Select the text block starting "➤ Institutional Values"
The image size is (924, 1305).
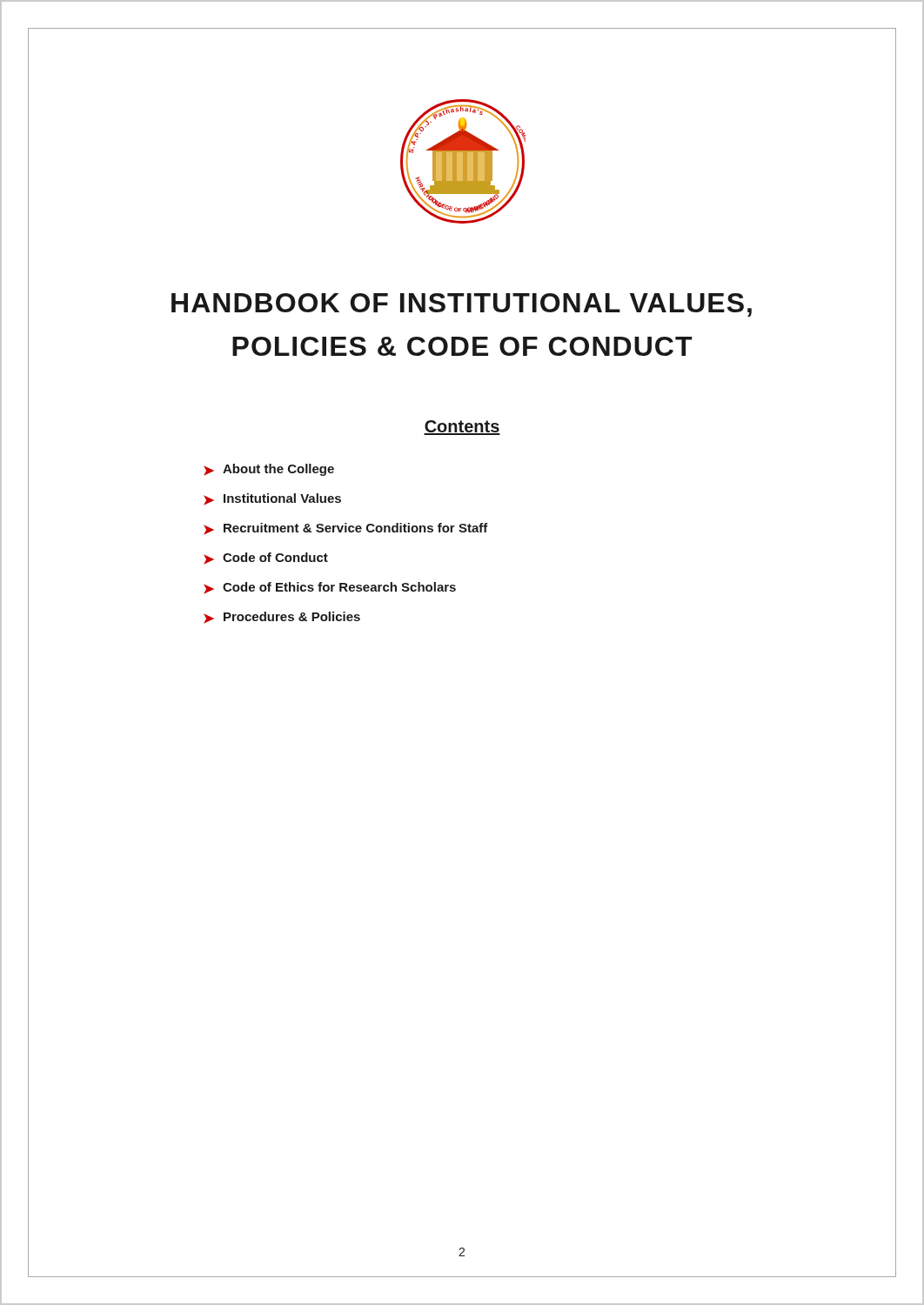tap(272, 500)
